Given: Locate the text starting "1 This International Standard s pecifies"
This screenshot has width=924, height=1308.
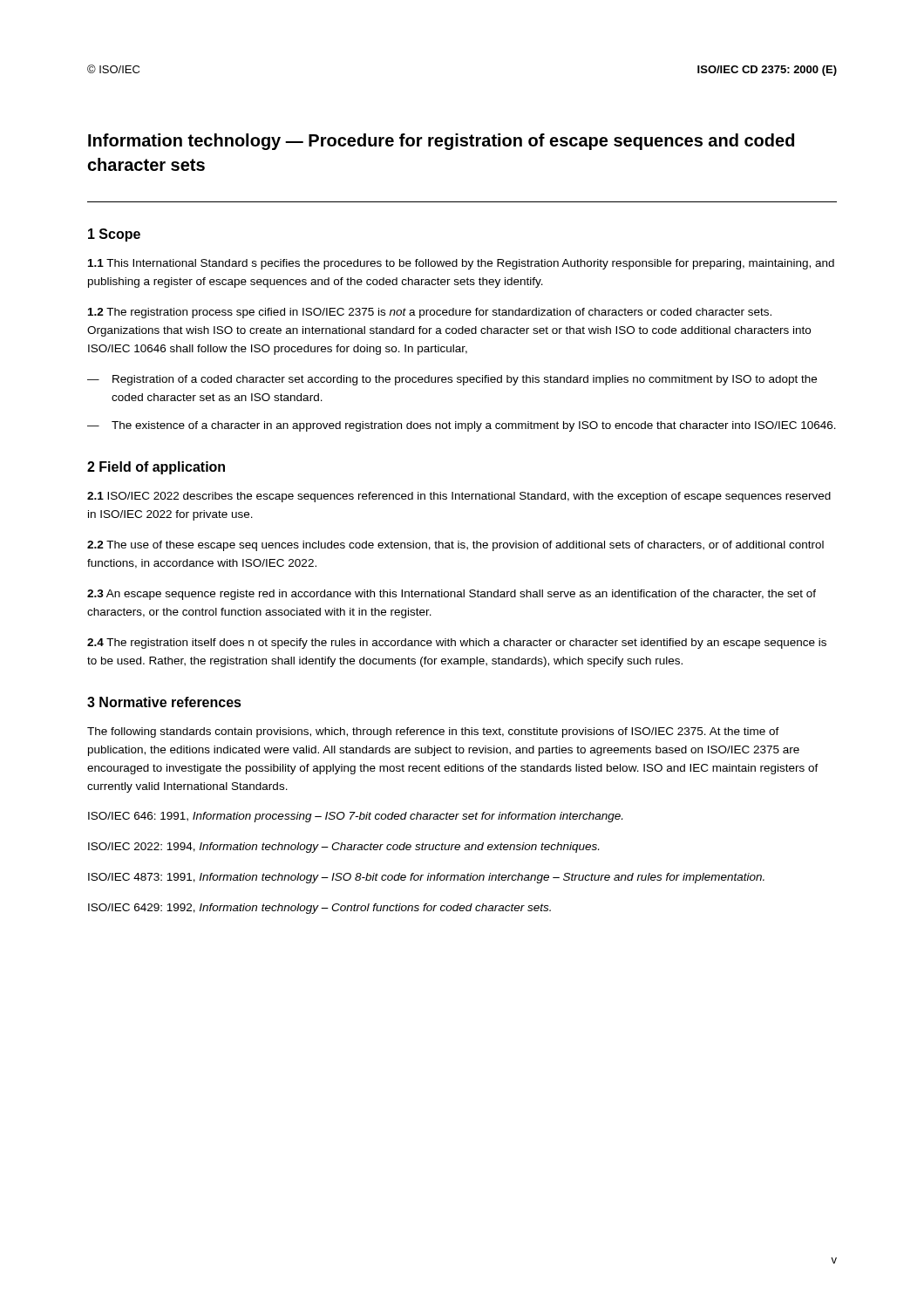Looking at the screenshot, I should [461, 272].
